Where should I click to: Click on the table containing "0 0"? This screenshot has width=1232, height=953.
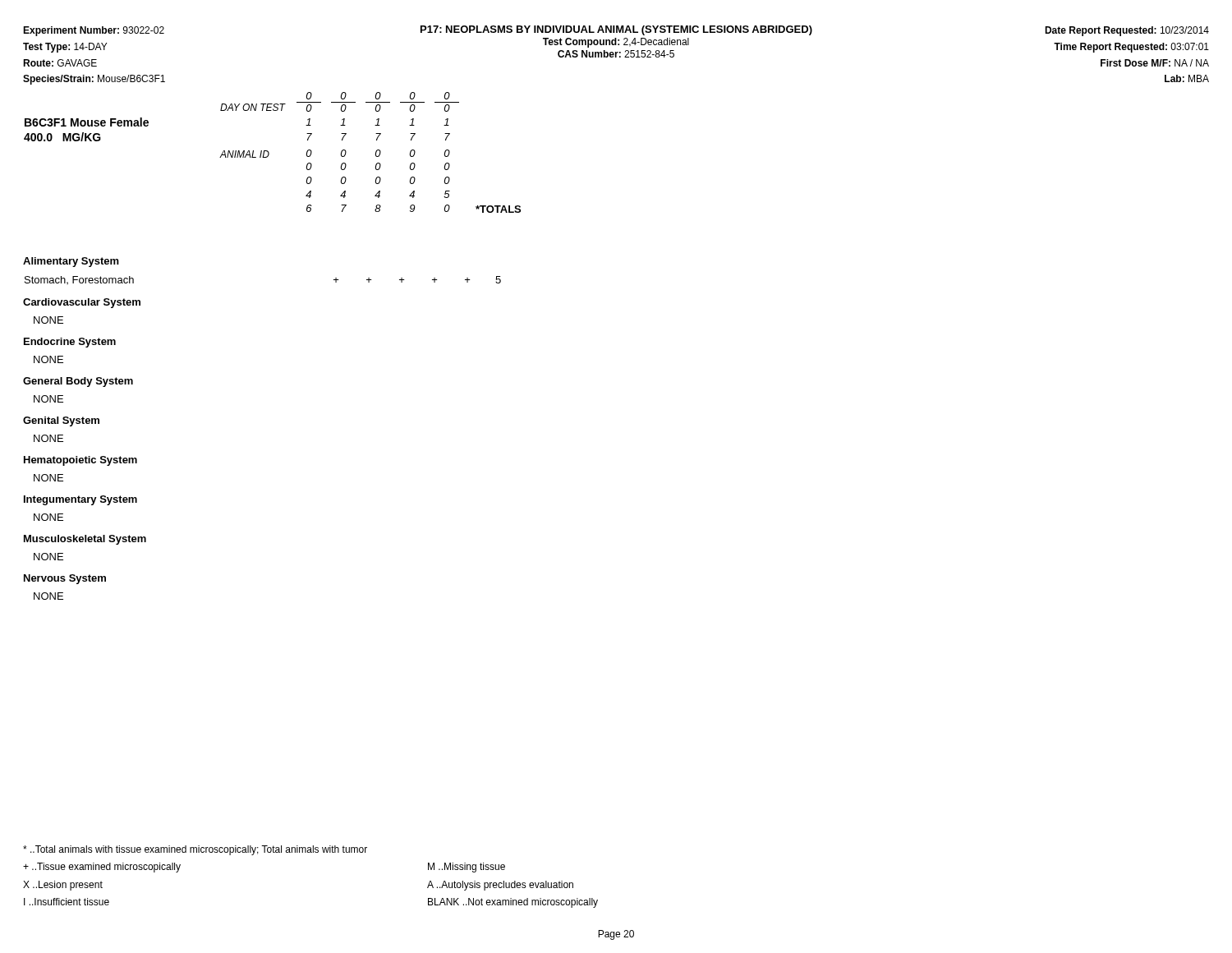pyautogui.click(x=616, y=153)
